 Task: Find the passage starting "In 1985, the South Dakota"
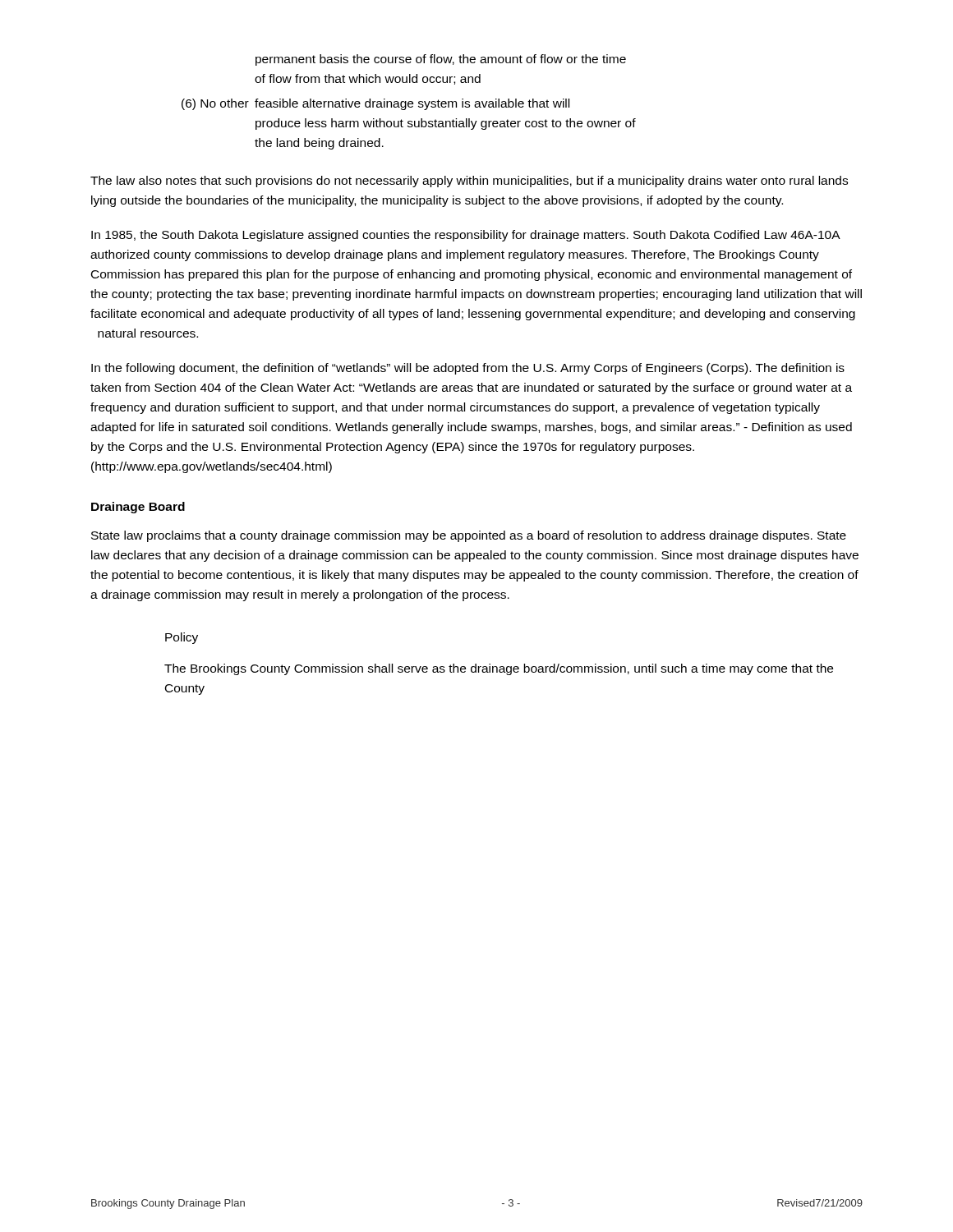(476, 284)
